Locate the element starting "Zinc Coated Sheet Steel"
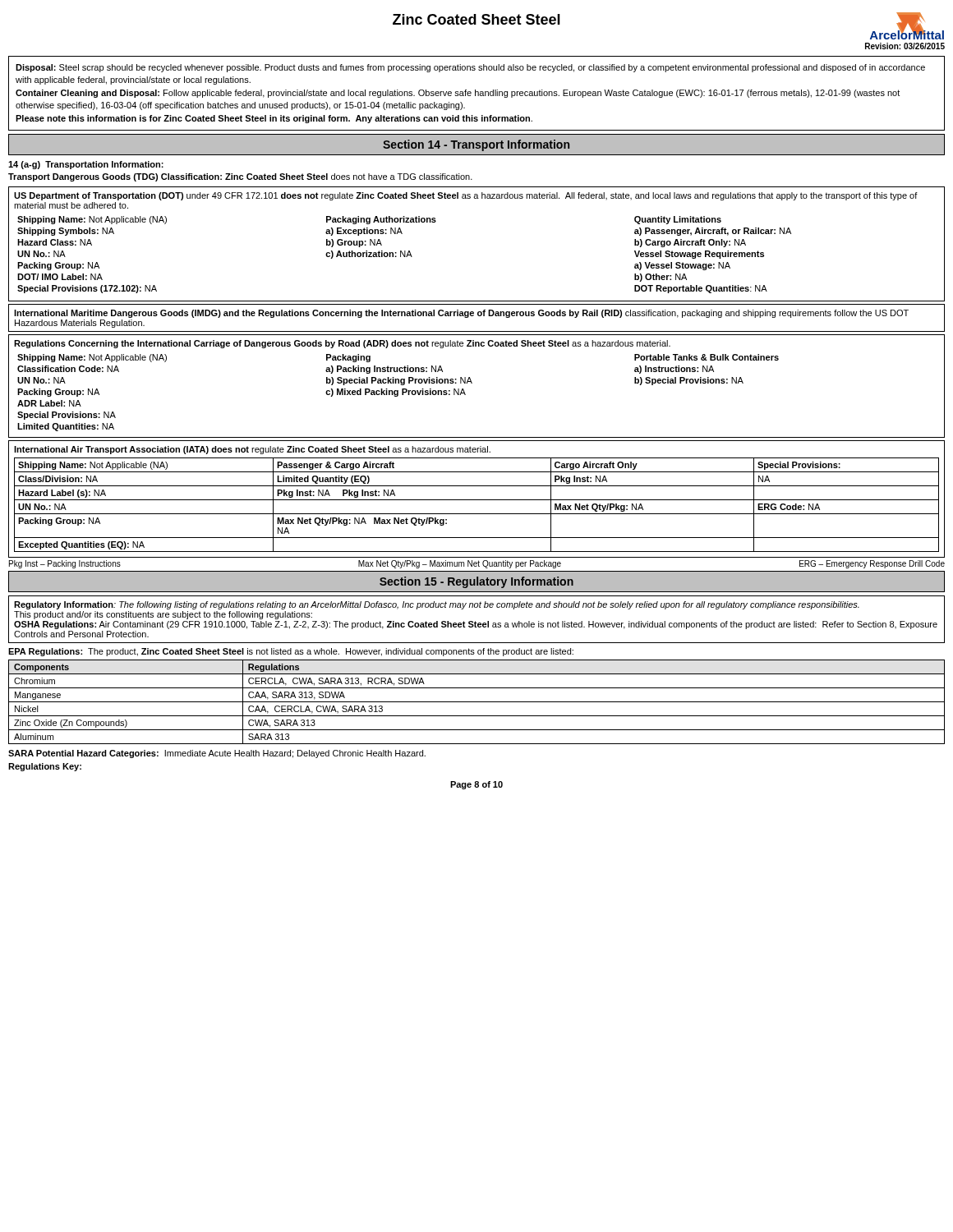The width and height of the screenshot is (953, 1232). pyautogui.click(x=476, y=20)
